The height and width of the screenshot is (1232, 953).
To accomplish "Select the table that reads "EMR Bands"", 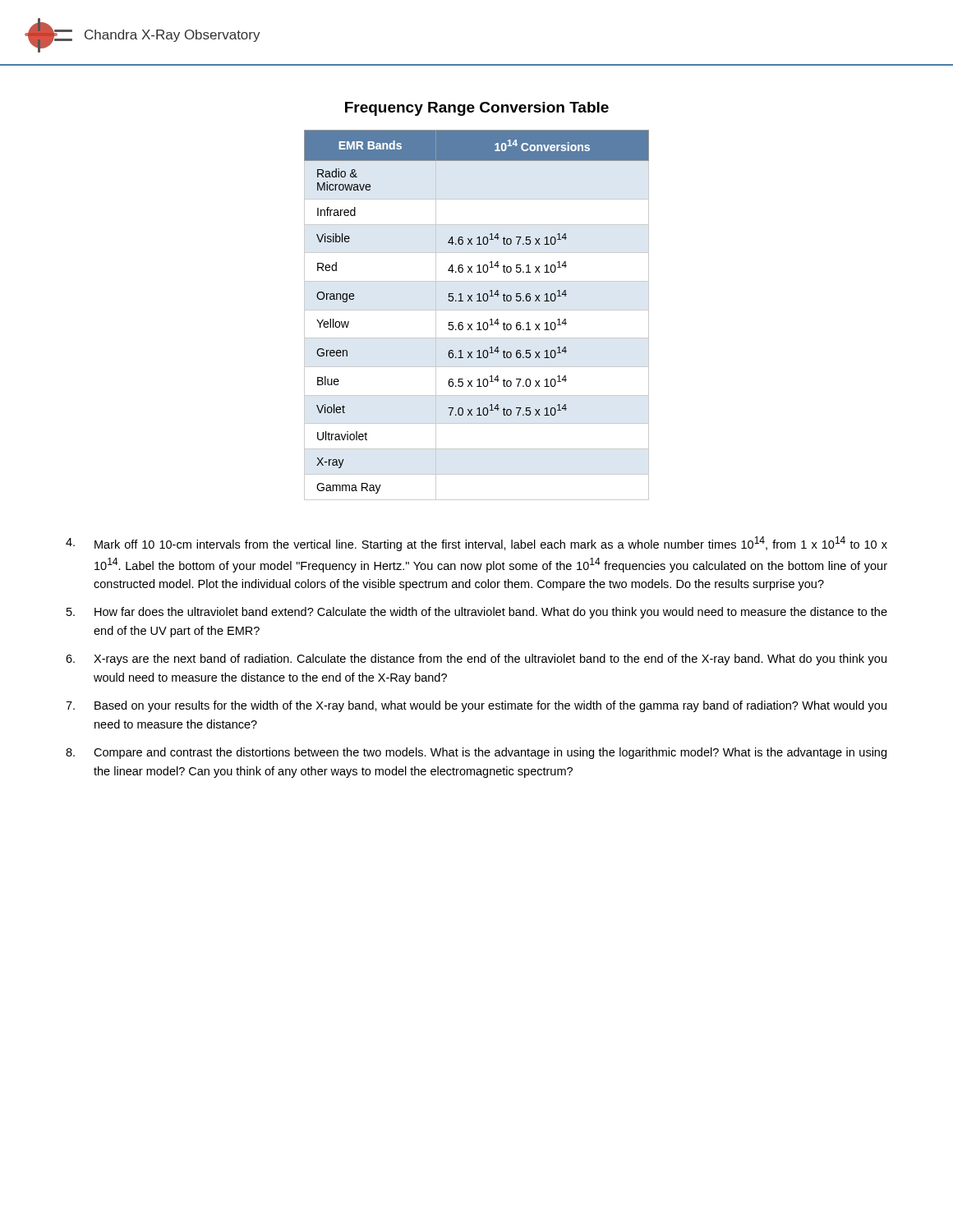I will point(476,315).
